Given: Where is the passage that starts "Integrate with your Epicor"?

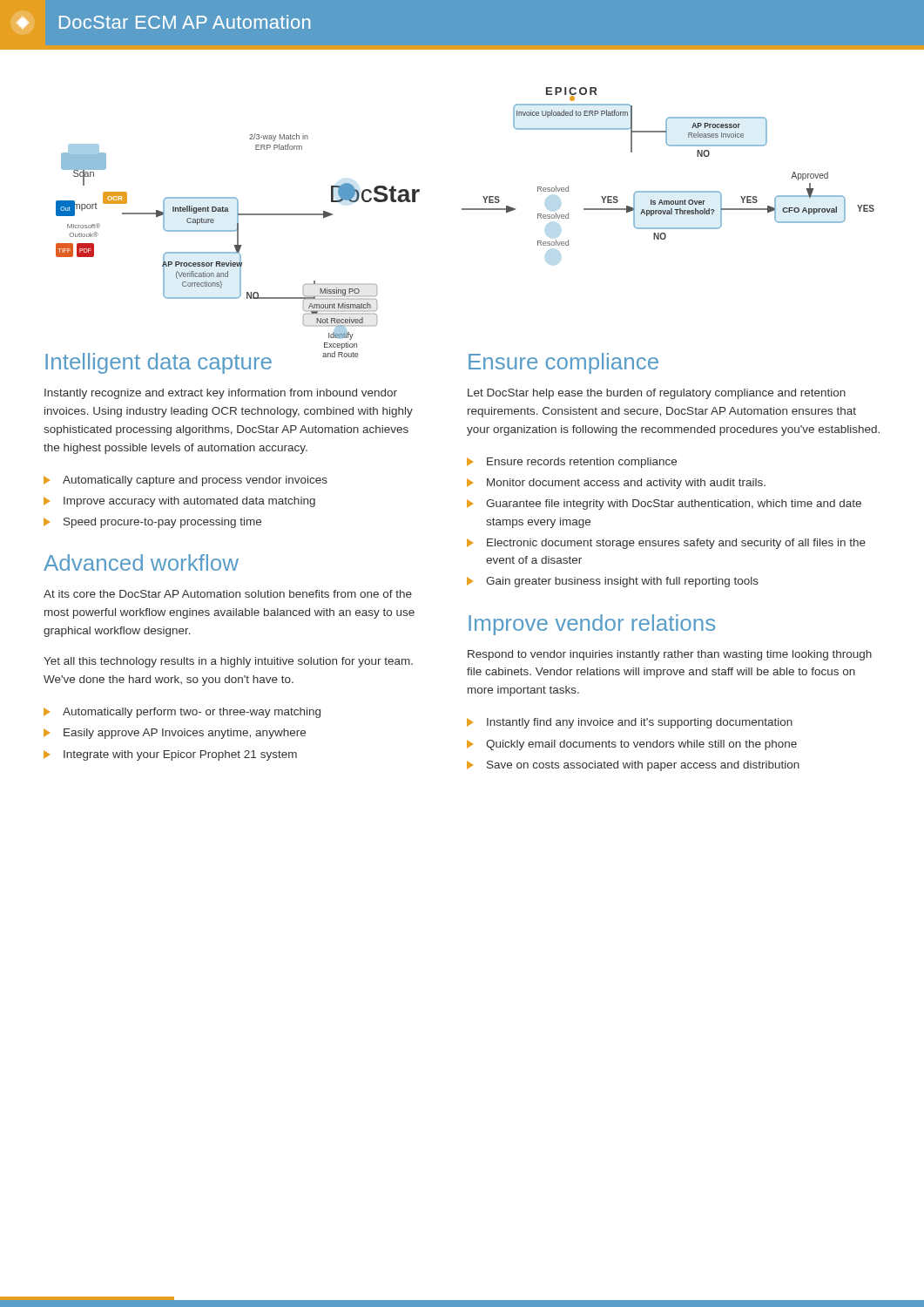Looking at the screenshot, I should point(180,754).
